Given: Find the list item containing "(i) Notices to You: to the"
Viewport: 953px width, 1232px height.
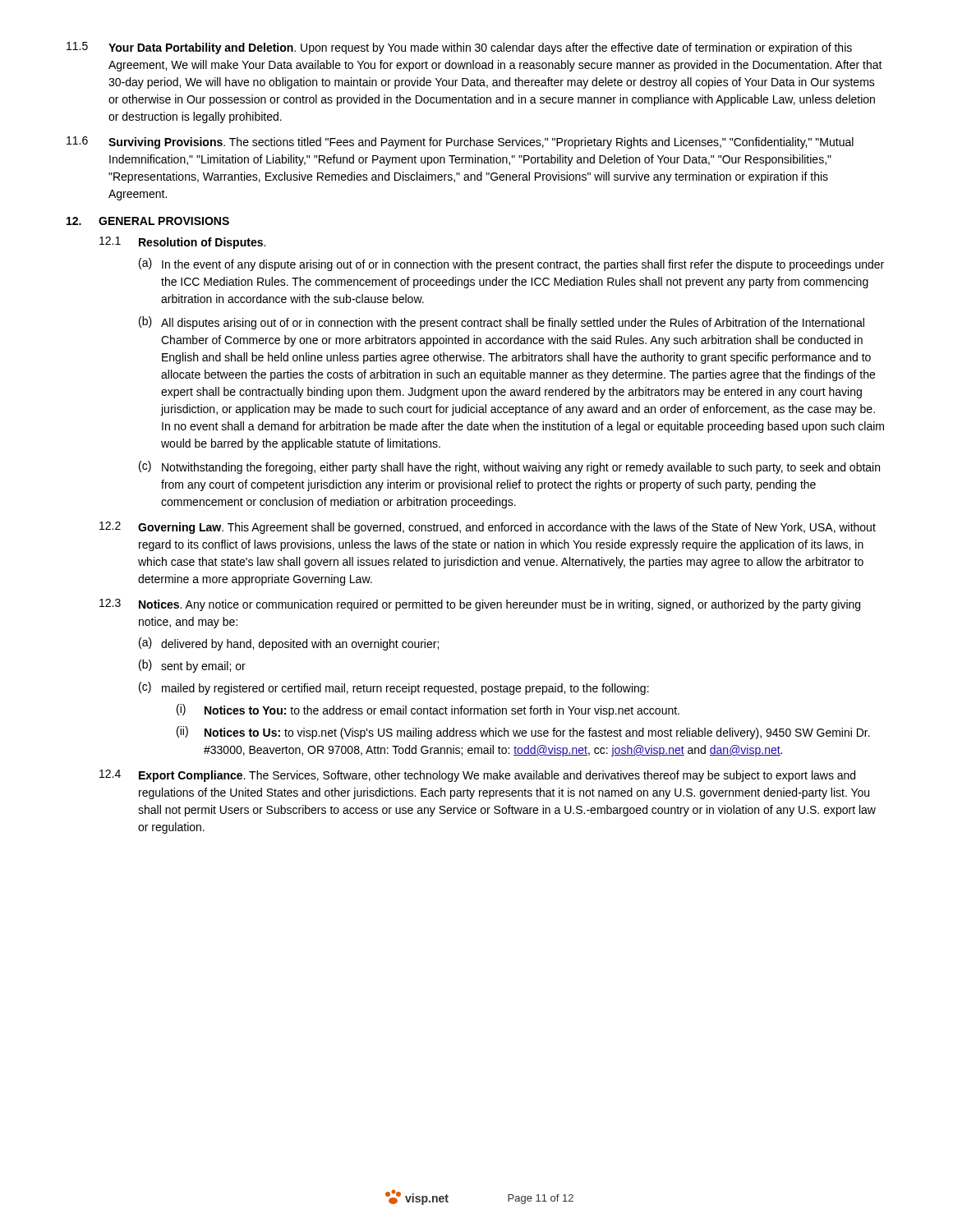Looking at the screenshot, I should coord(532,711).
